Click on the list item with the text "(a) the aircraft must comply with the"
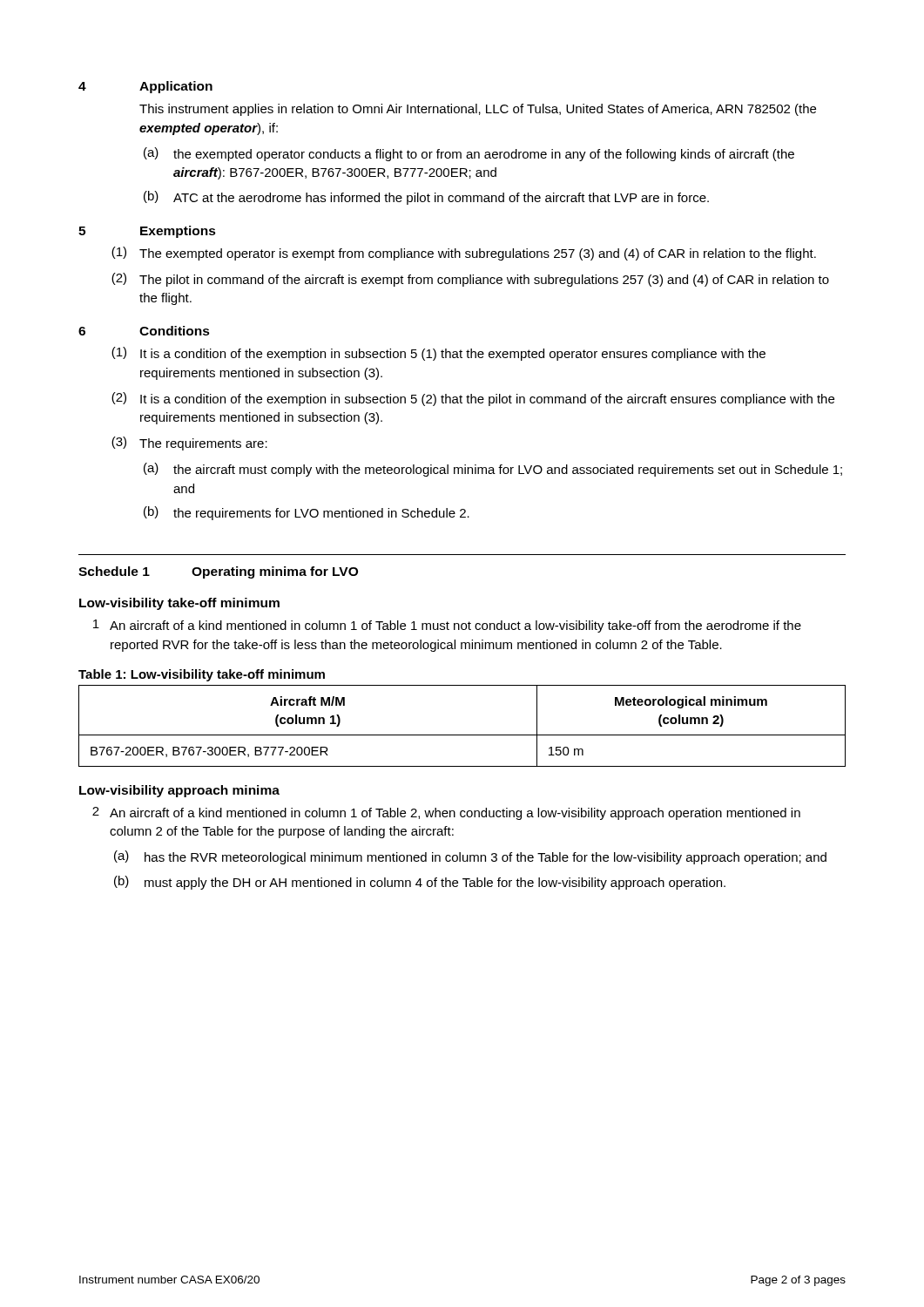 (492, 479)
